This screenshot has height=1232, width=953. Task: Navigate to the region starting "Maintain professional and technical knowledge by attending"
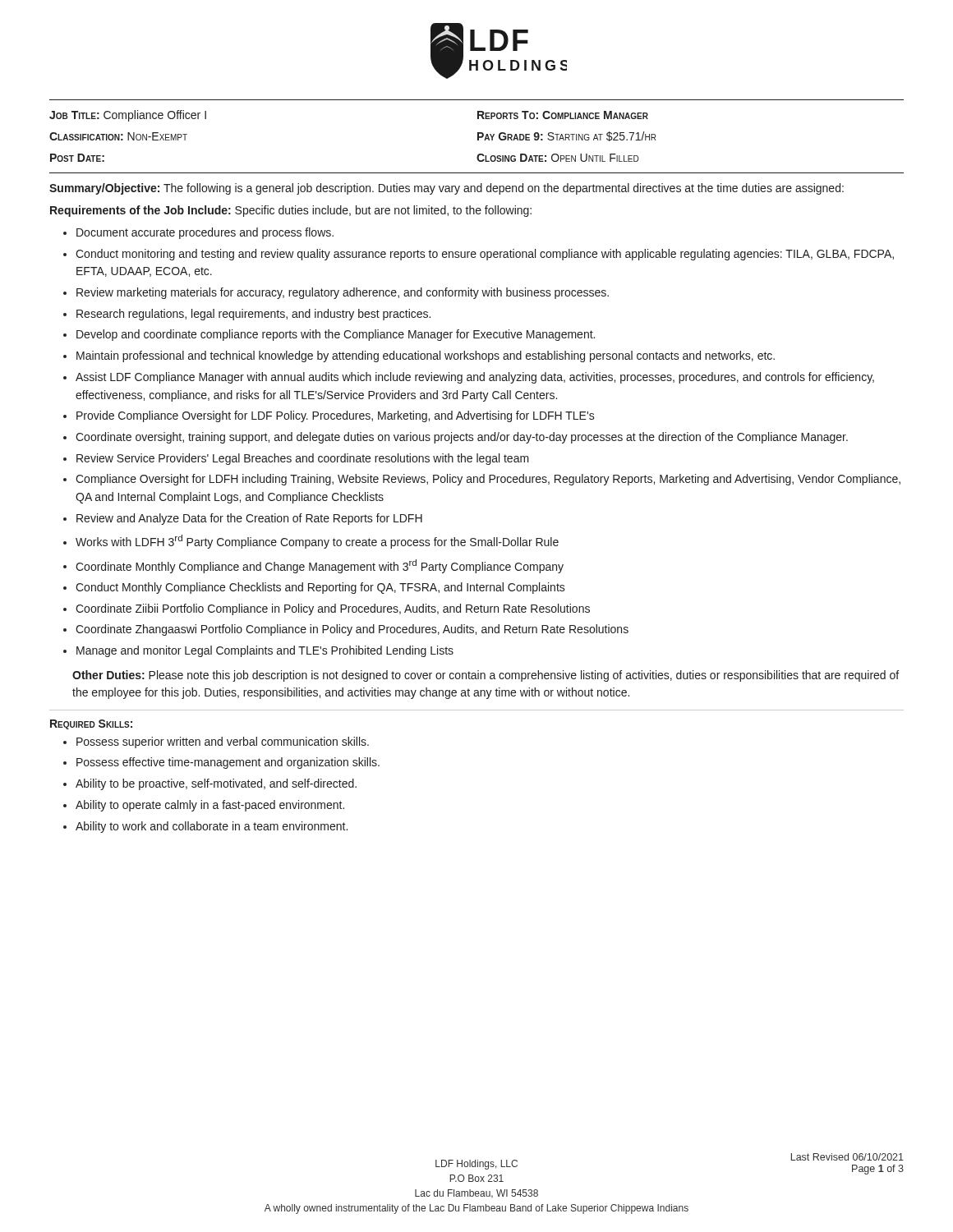point(426,356)
